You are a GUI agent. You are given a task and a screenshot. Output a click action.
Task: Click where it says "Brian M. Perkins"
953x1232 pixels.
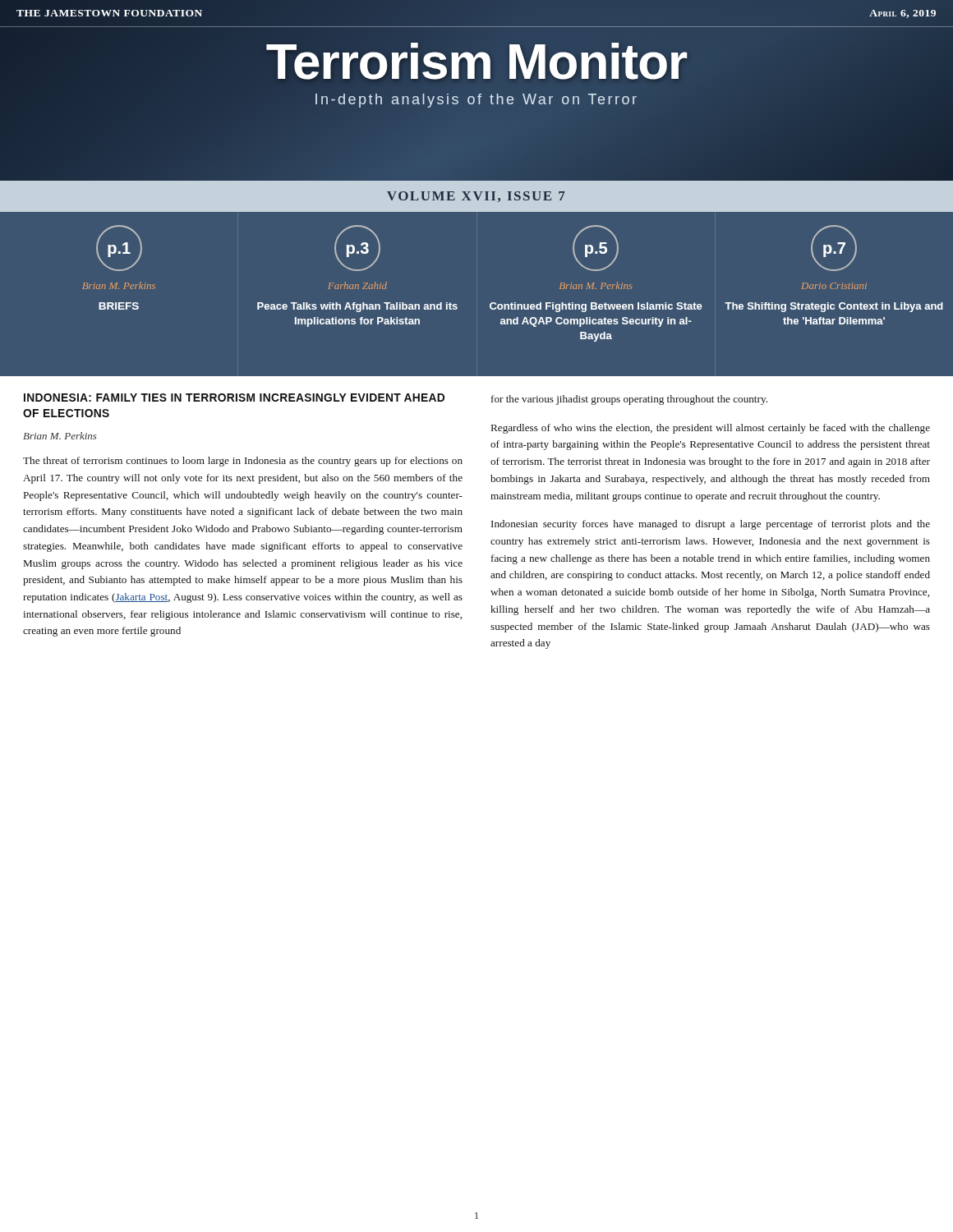click(x=60, y=436)
